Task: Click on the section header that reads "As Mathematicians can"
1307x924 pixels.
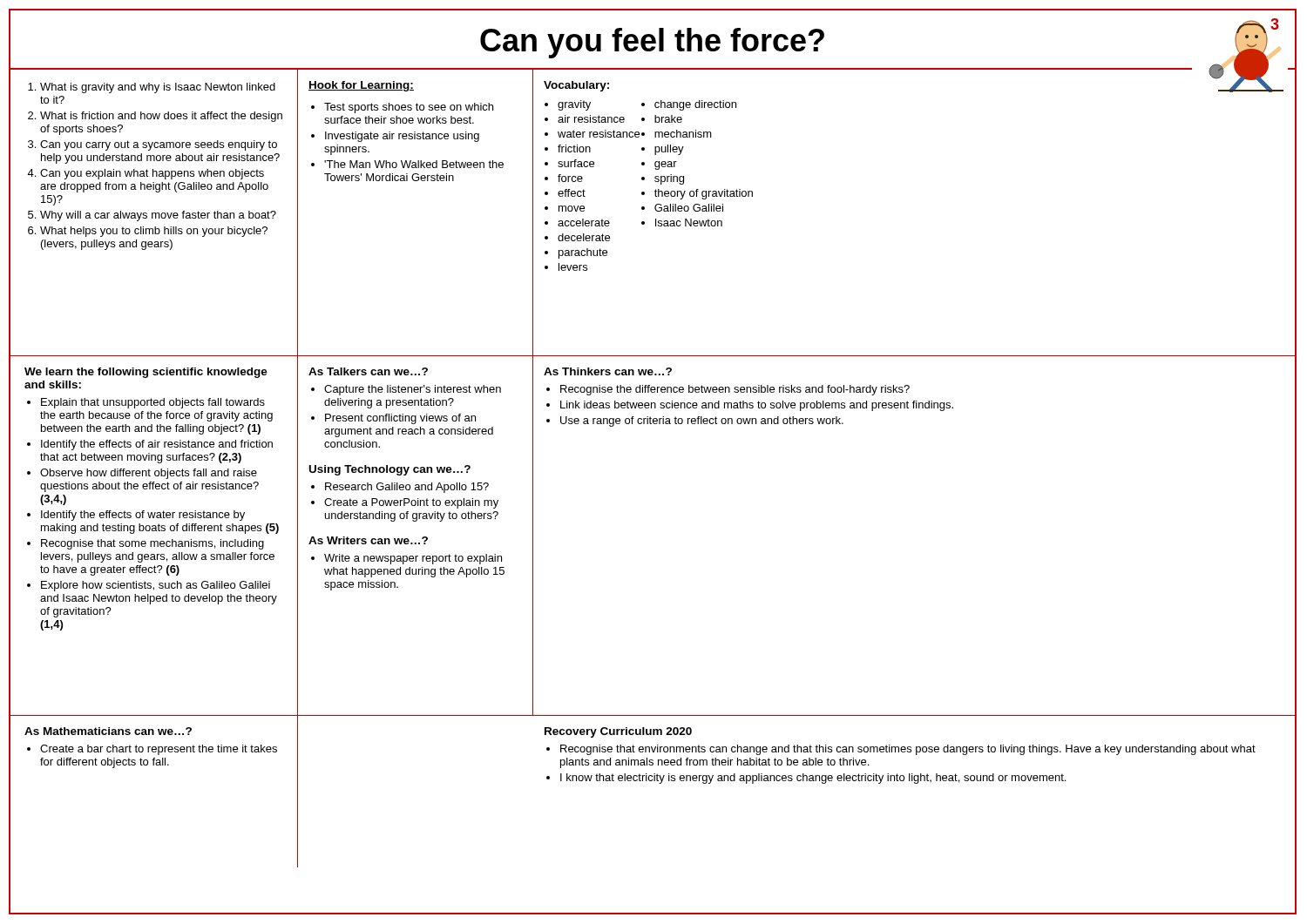Action: 108,731
